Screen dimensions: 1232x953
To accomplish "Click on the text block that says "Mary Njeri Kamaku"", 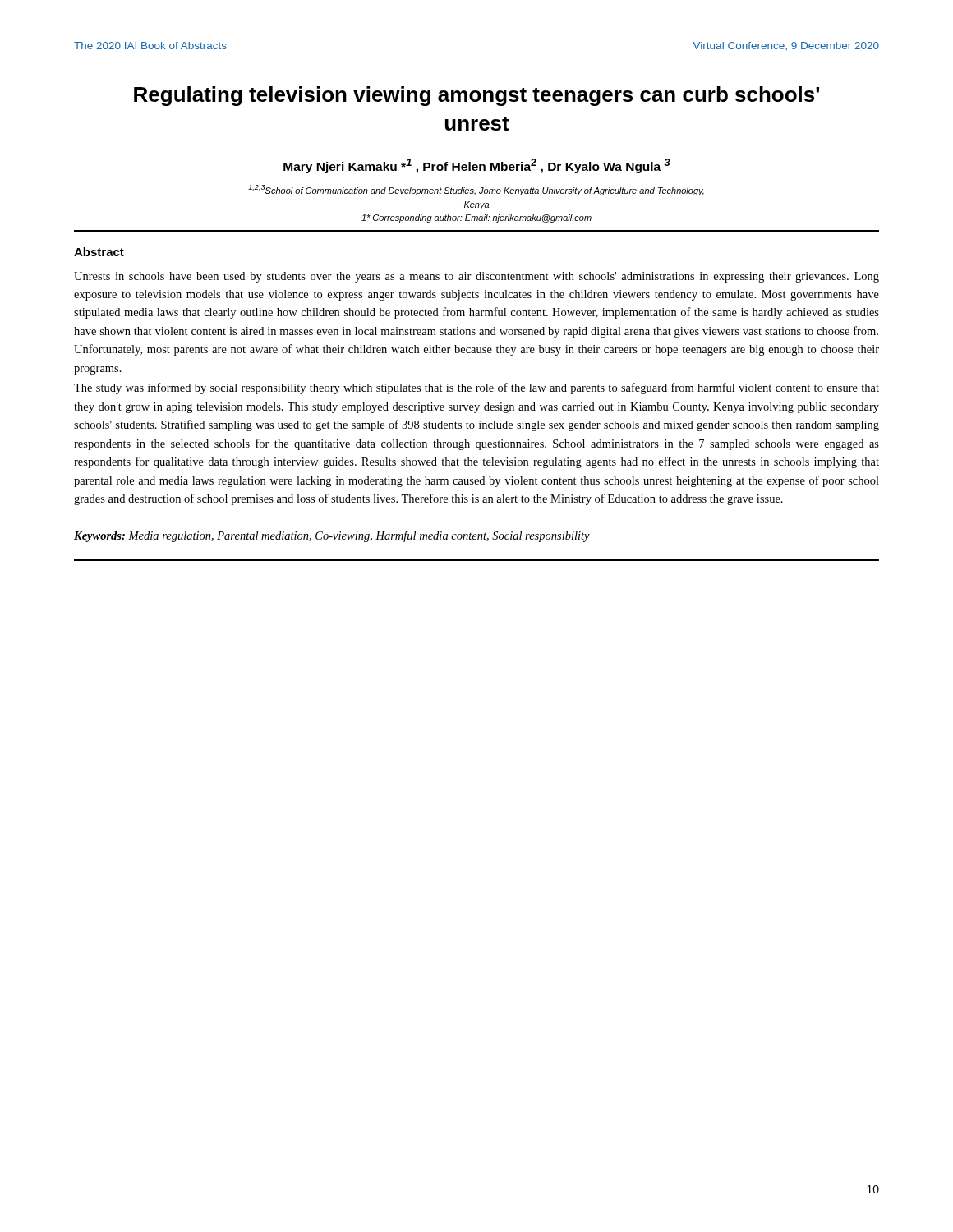I will coord(476,165).
